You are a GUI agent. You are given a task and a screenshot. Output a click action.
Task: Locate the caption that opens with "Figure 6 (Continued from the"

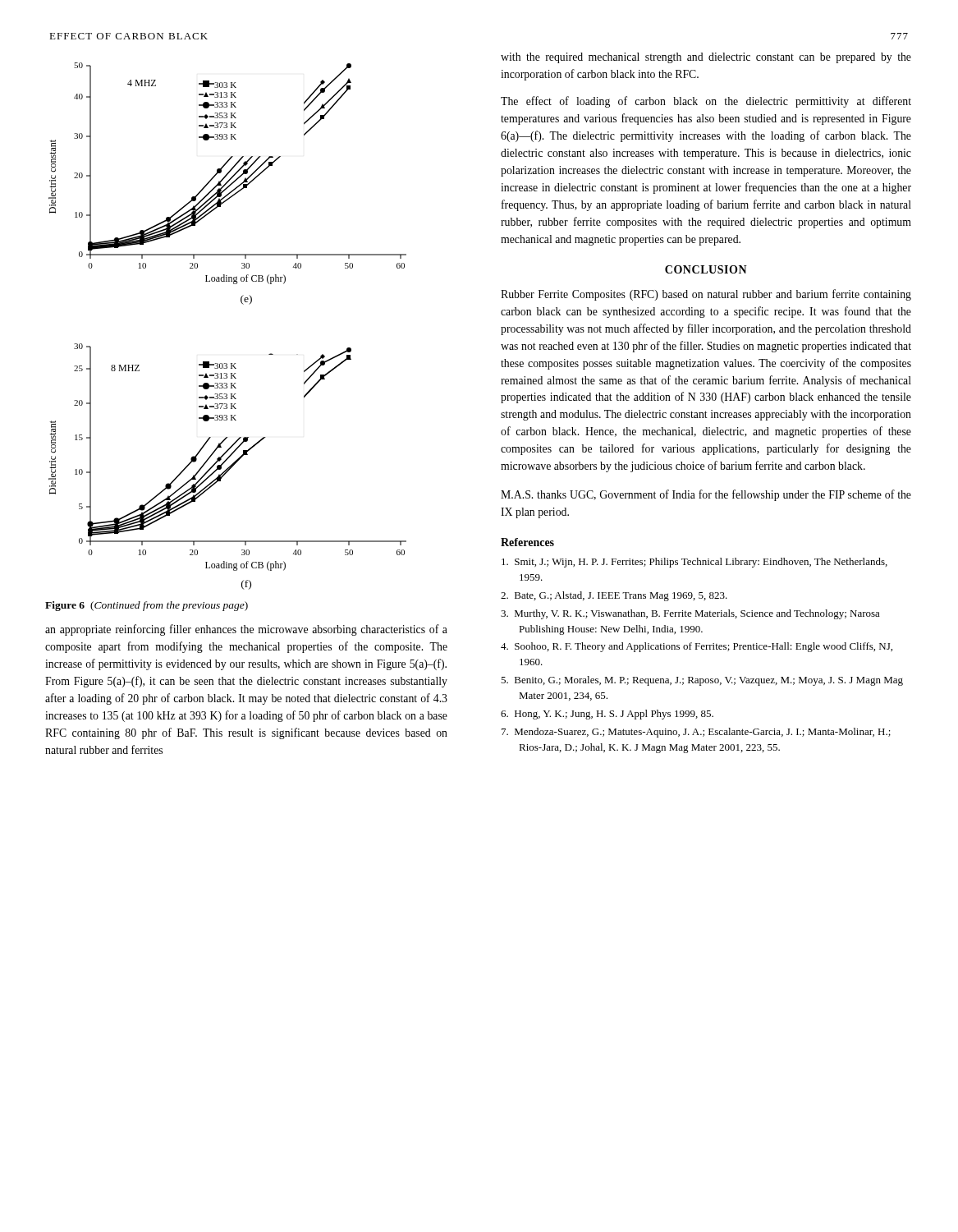coord(147,605)
